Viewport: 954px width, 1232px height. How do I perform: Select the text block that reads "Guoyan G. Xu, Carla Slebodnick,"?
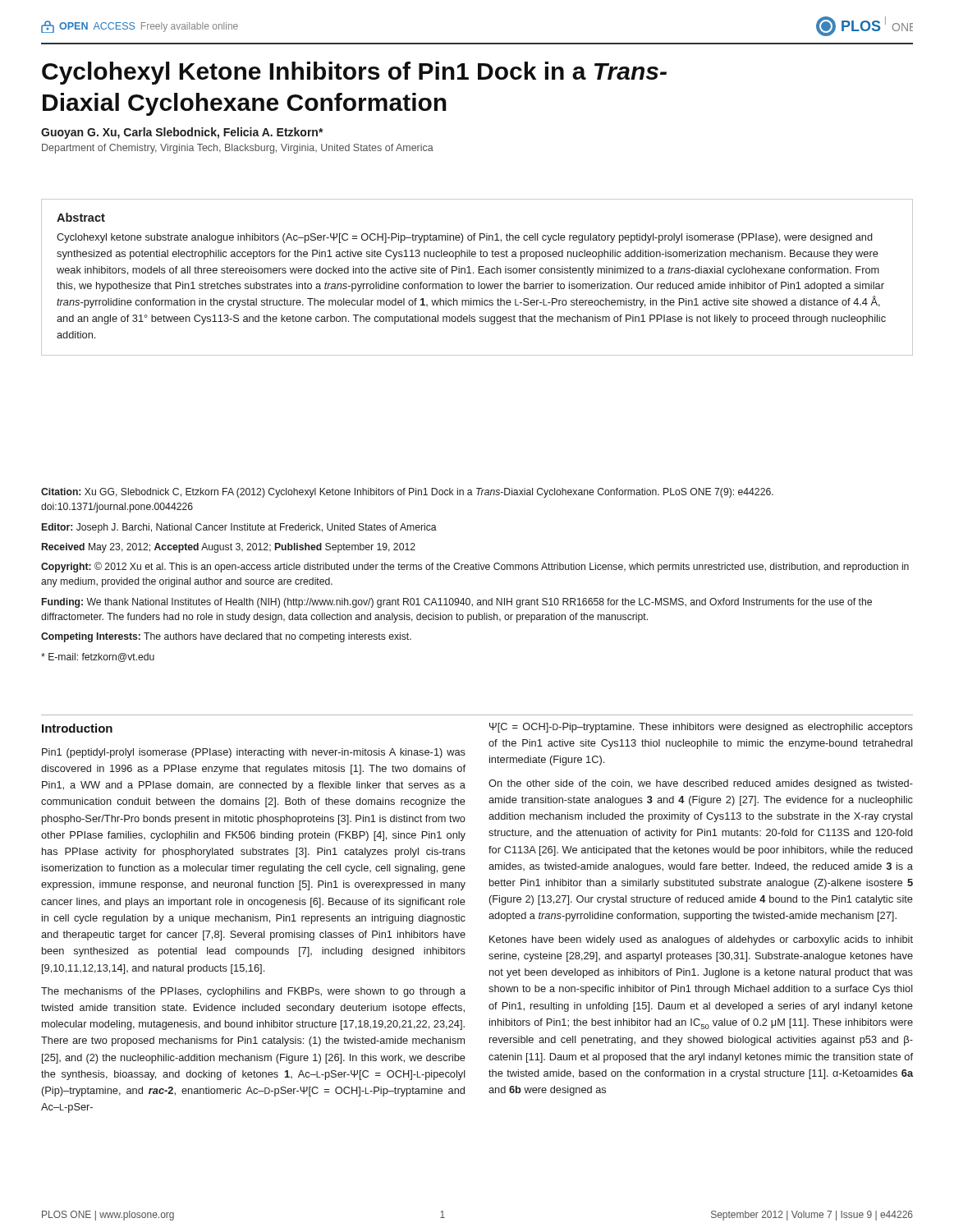(x=182, y=133)
